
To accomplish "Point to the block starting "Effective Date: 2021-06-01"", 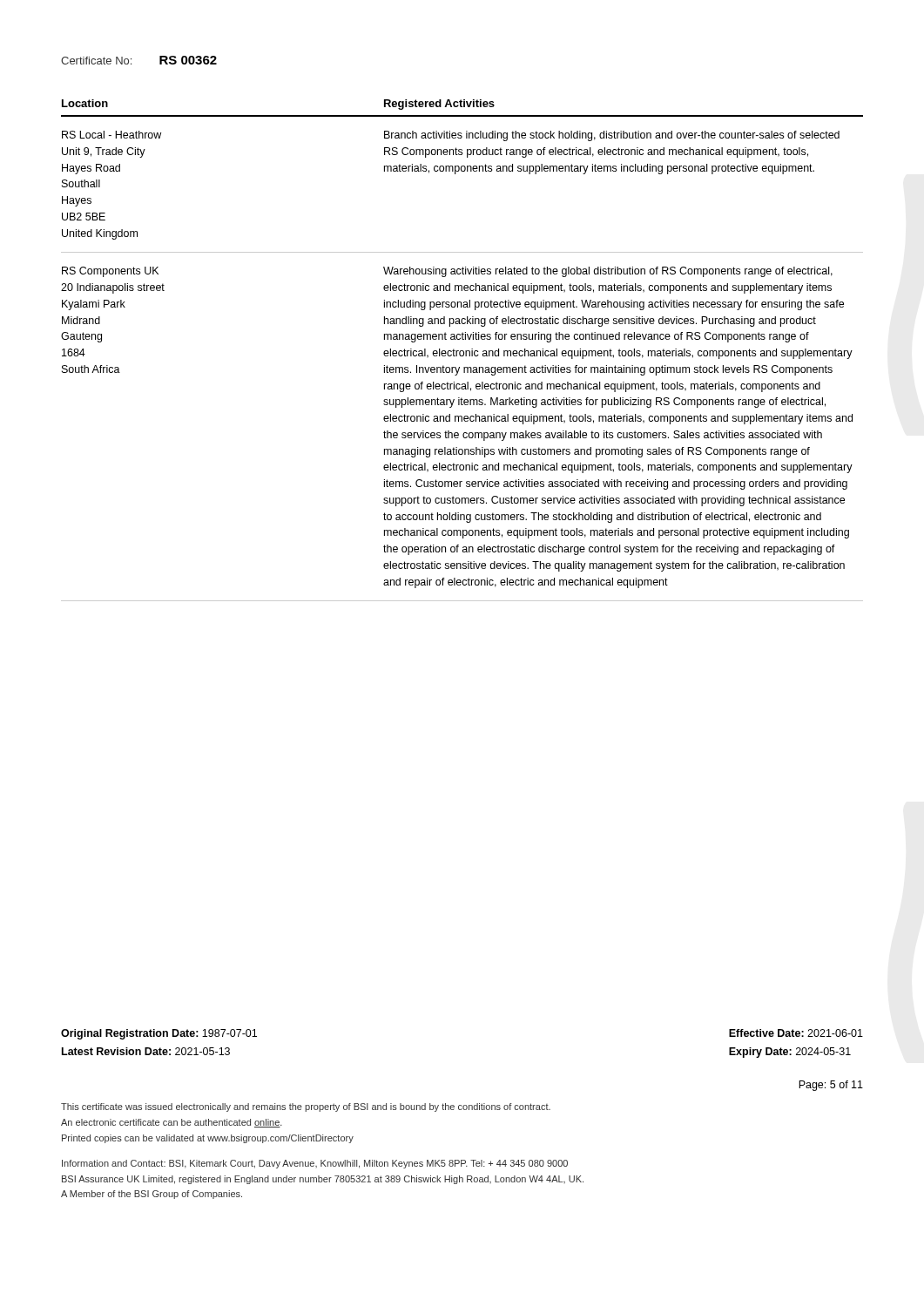I will point(796,1033).
